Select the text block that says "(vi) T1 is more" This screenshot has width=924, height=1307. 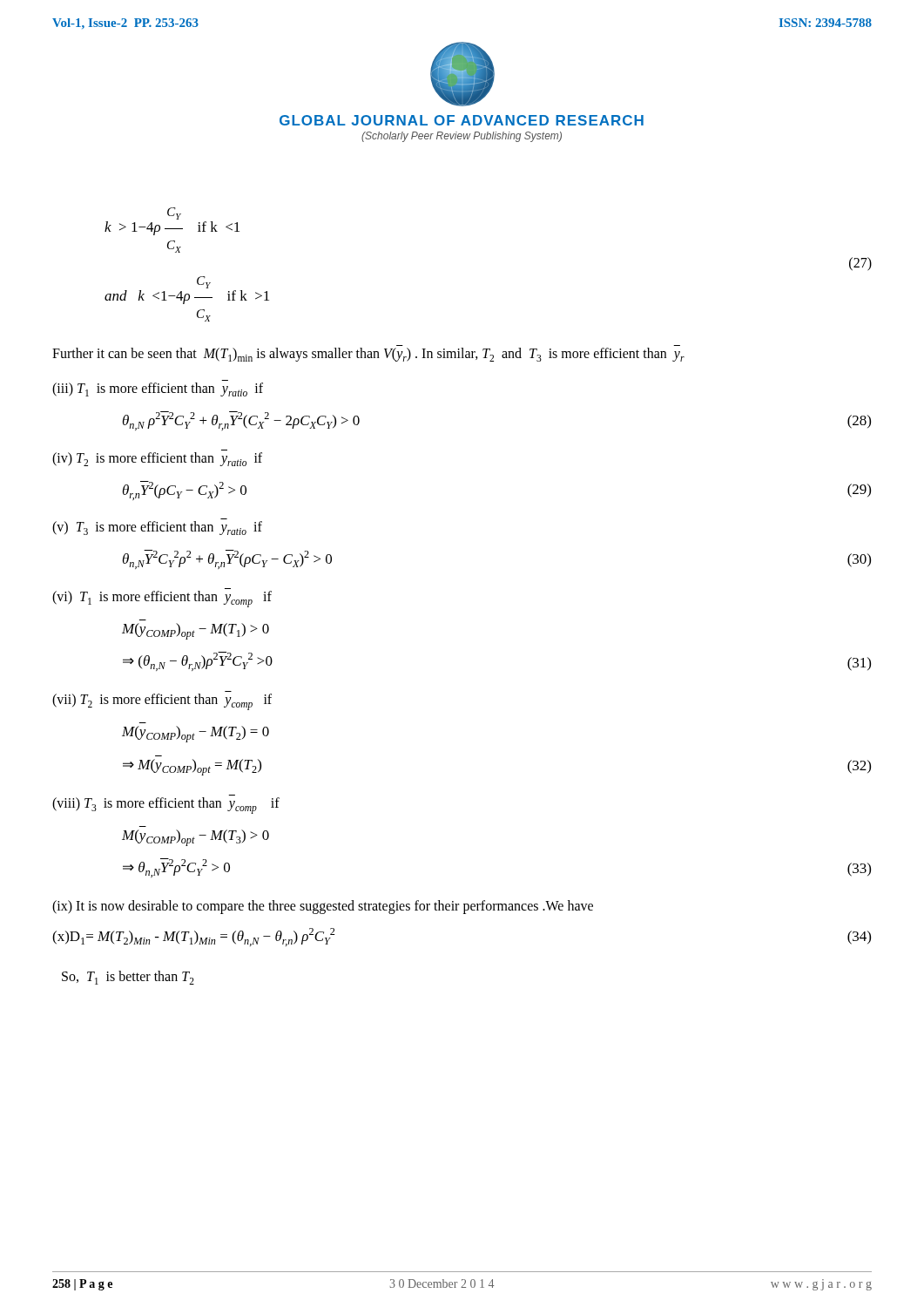(162, 598)
